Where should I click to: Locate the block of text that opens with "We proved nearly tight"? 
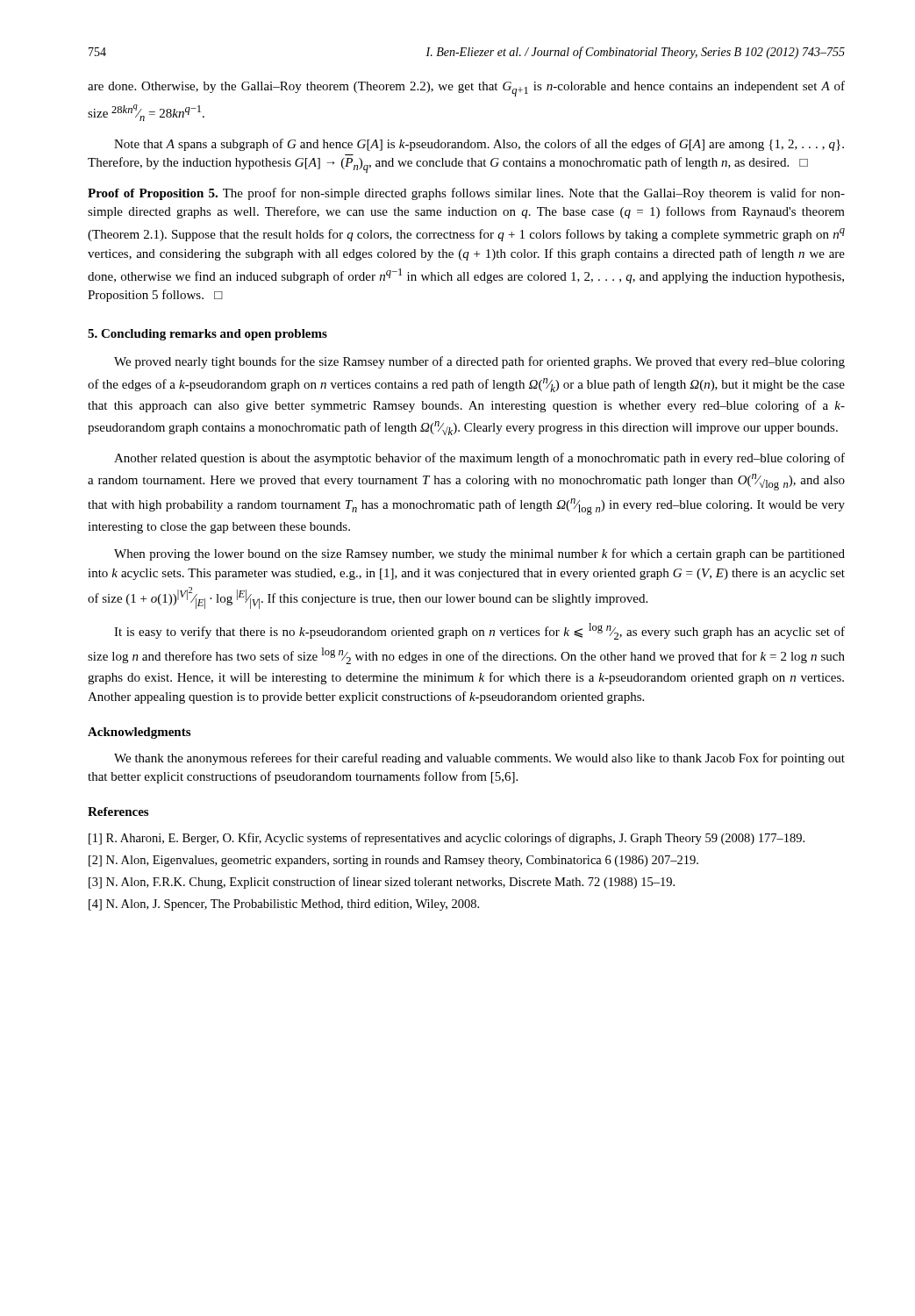466,396
